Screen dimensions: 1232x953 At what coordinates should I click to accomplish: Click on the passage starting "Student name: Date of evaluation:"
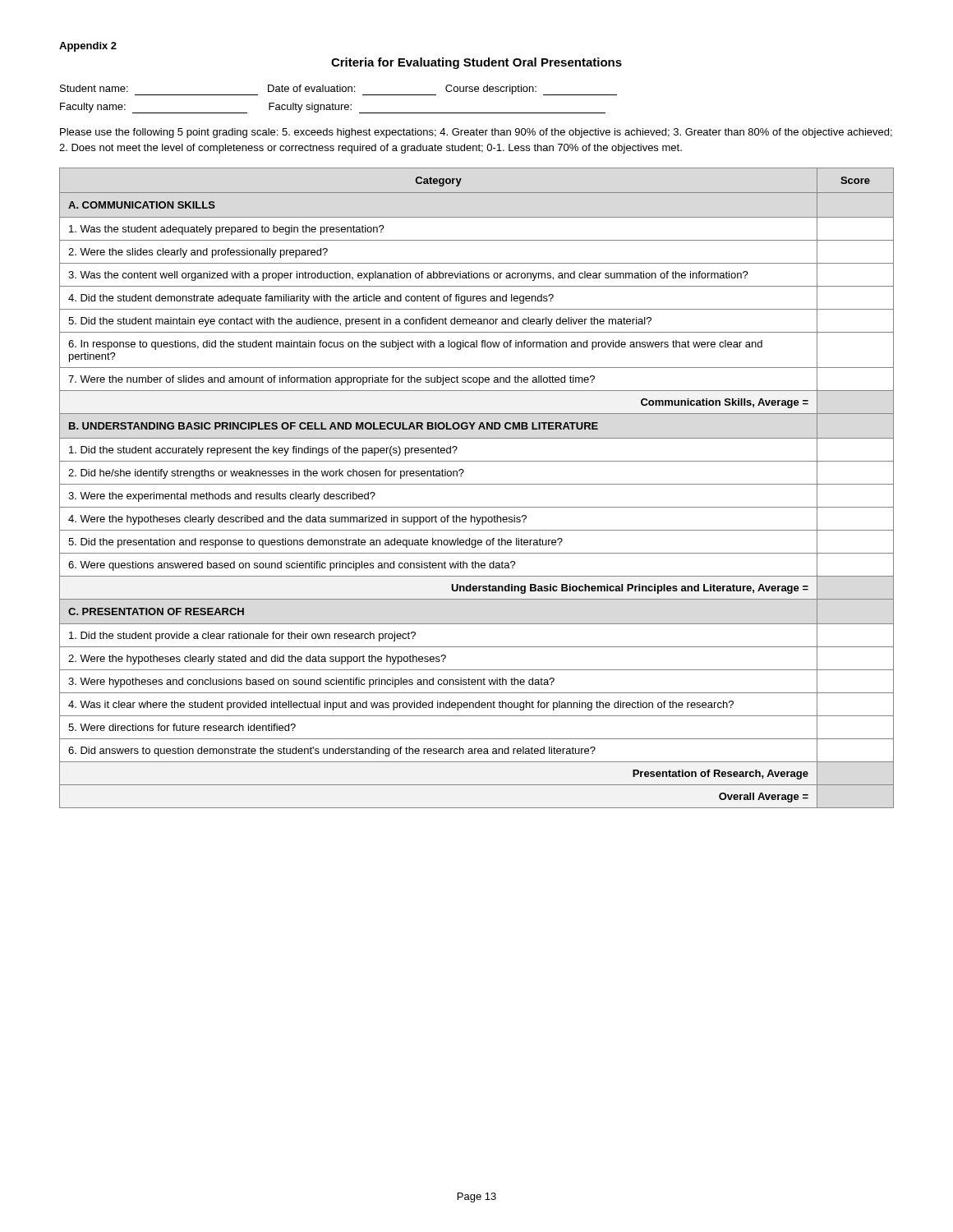338,89
